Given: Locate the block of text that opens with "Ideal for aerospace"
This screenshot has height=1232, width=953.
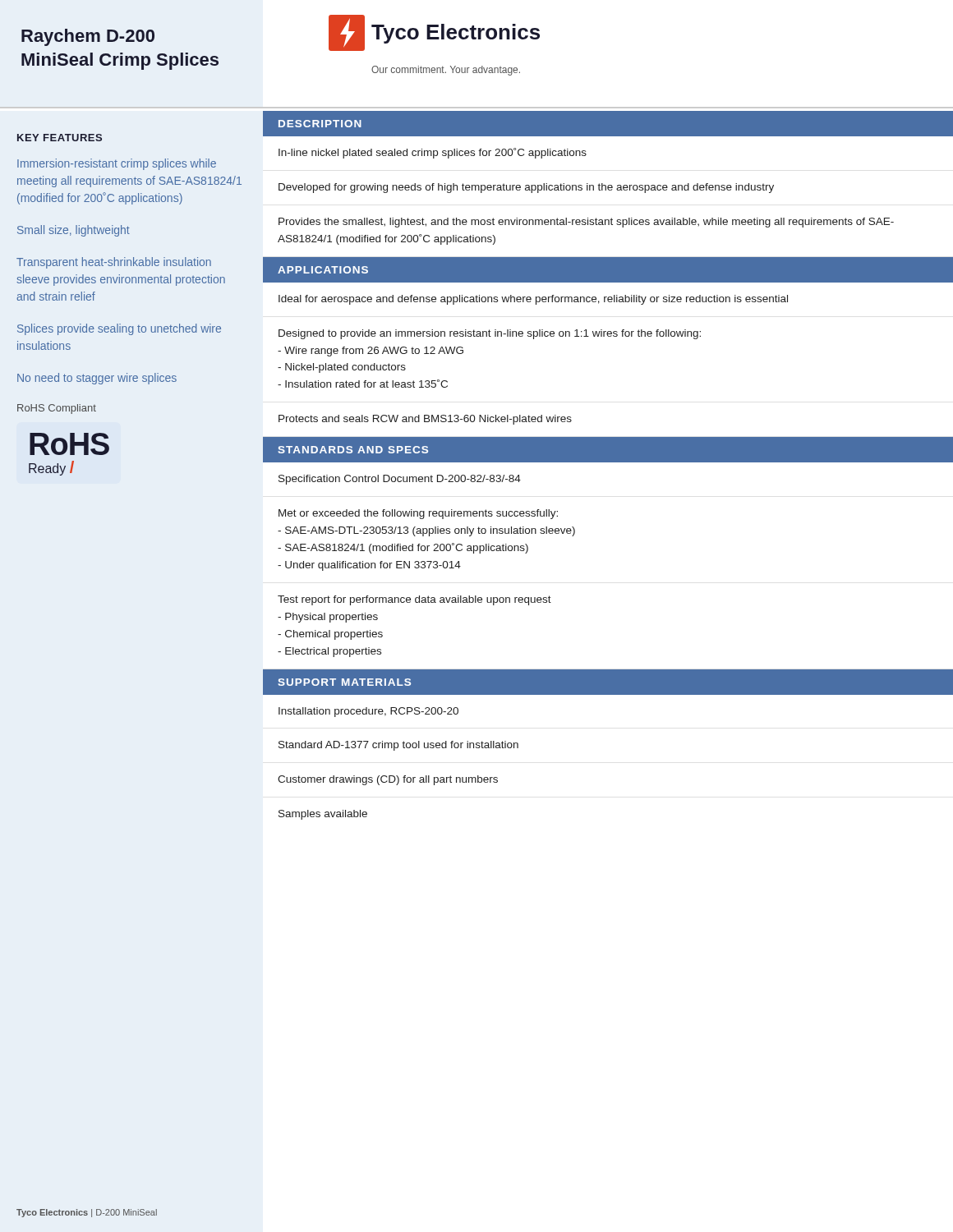Looking at the screenshot, I should coord(533,298).
